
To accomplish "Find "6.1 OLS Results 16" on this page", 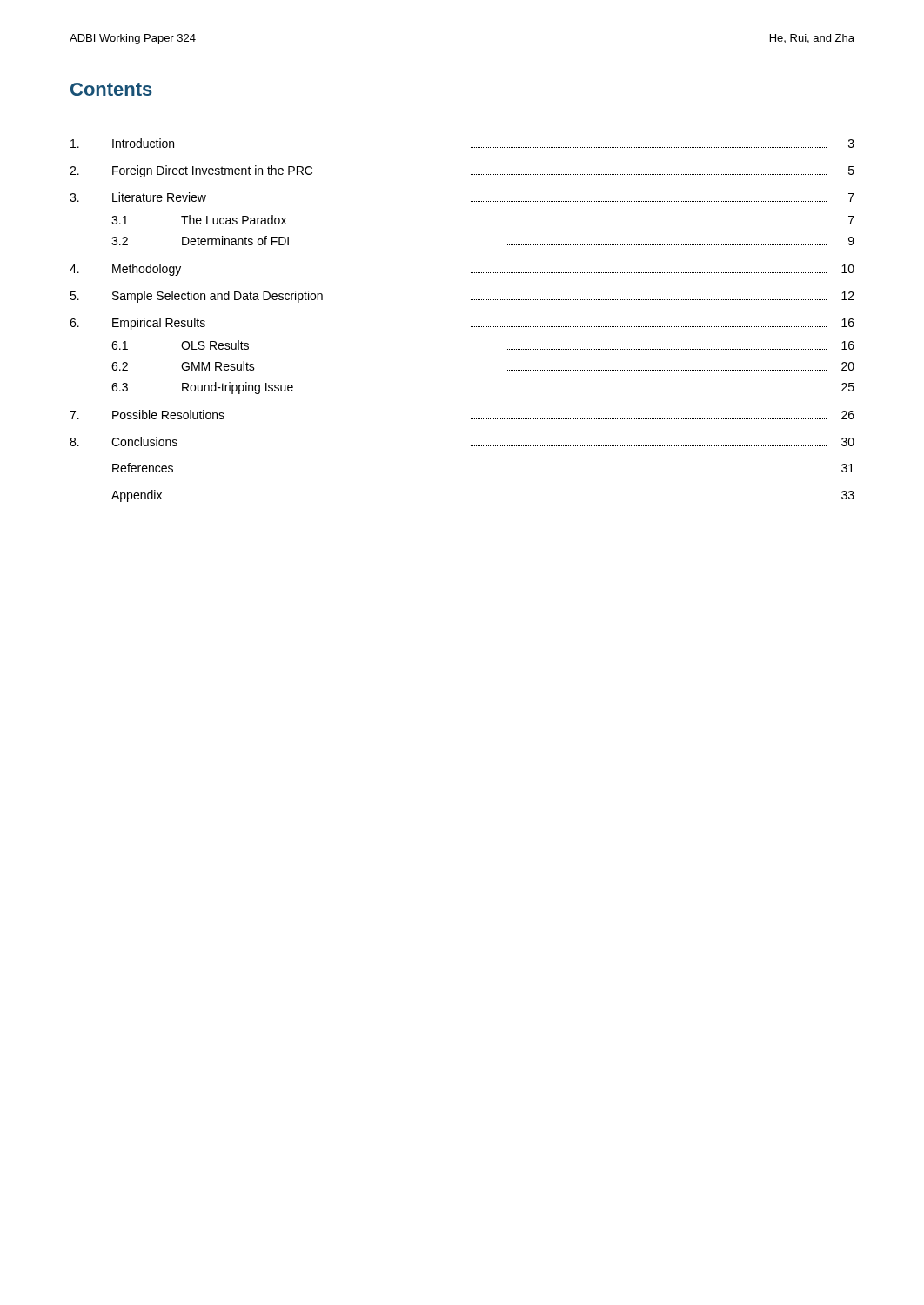I will [x=114, y=344].
